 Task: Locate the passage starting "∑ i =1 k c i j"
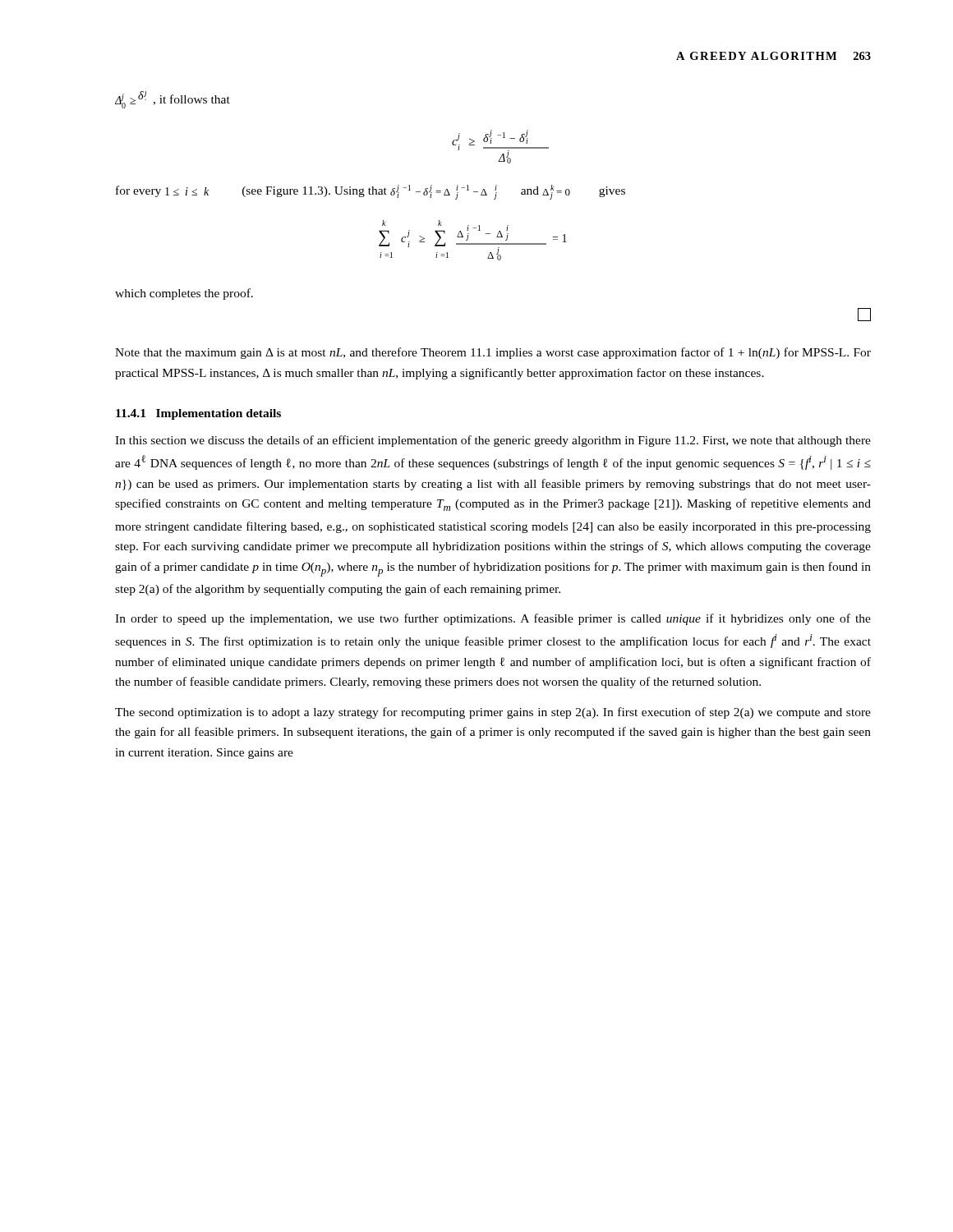click(x=493, y=241)
